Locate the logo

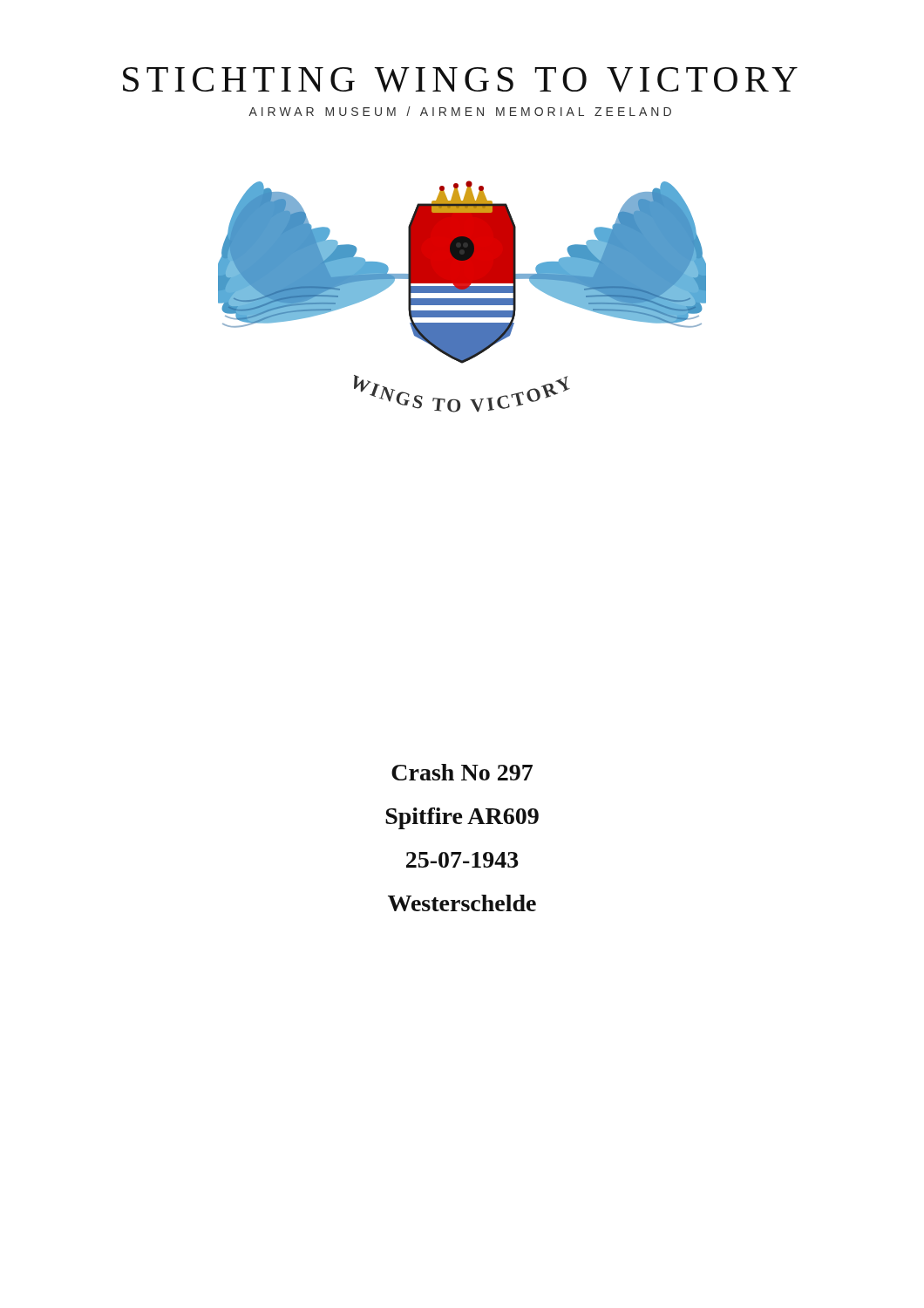(x=462, y=323)
